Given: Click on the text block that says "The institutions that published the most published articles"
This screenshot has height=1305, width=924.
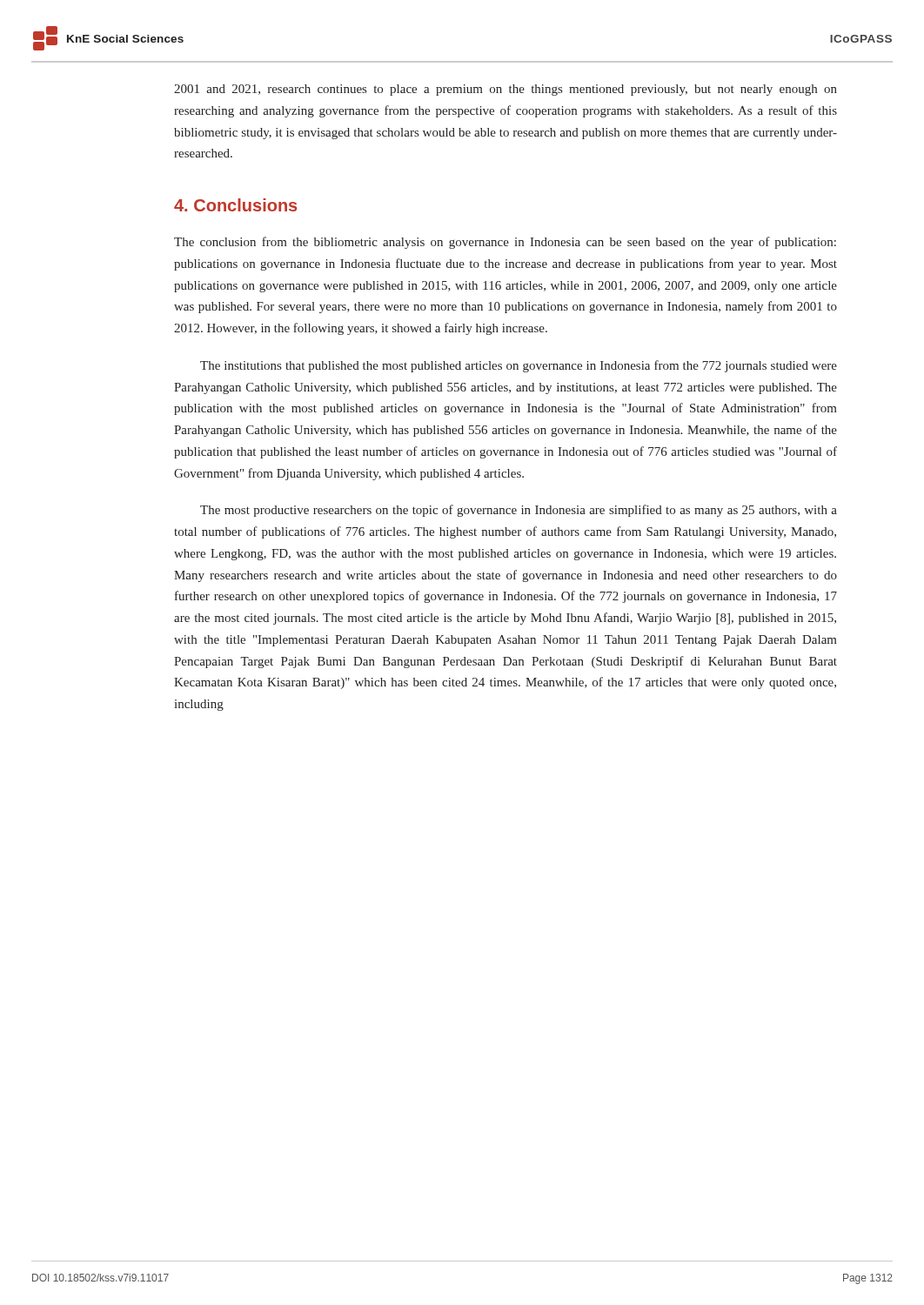Looking at the screenshot, I should [x=505, y=419].
